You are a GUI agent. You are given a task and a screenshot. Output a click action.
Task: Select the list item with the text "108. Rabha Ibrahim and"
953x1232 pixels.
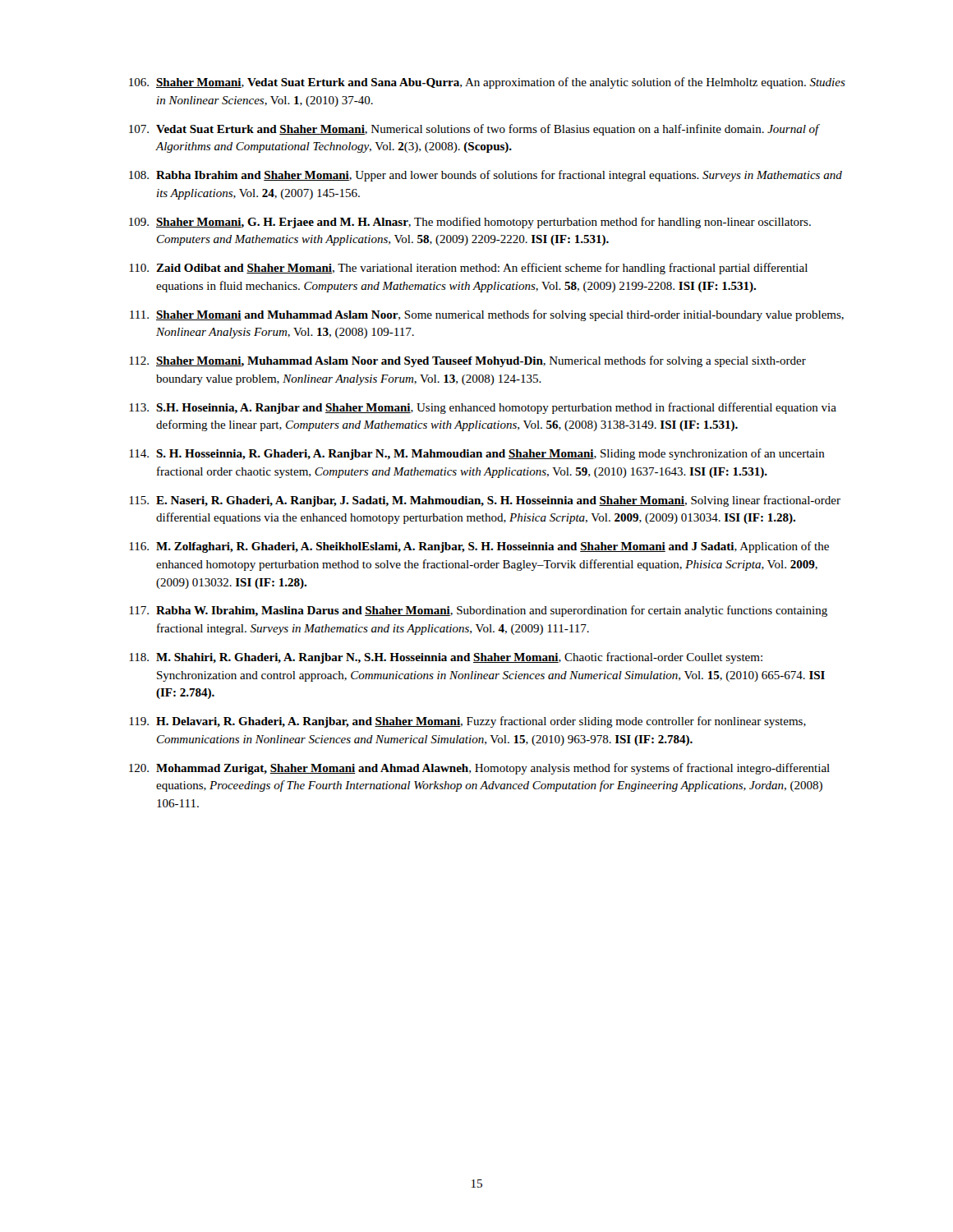pyautogui.click(x=476, y=185)
